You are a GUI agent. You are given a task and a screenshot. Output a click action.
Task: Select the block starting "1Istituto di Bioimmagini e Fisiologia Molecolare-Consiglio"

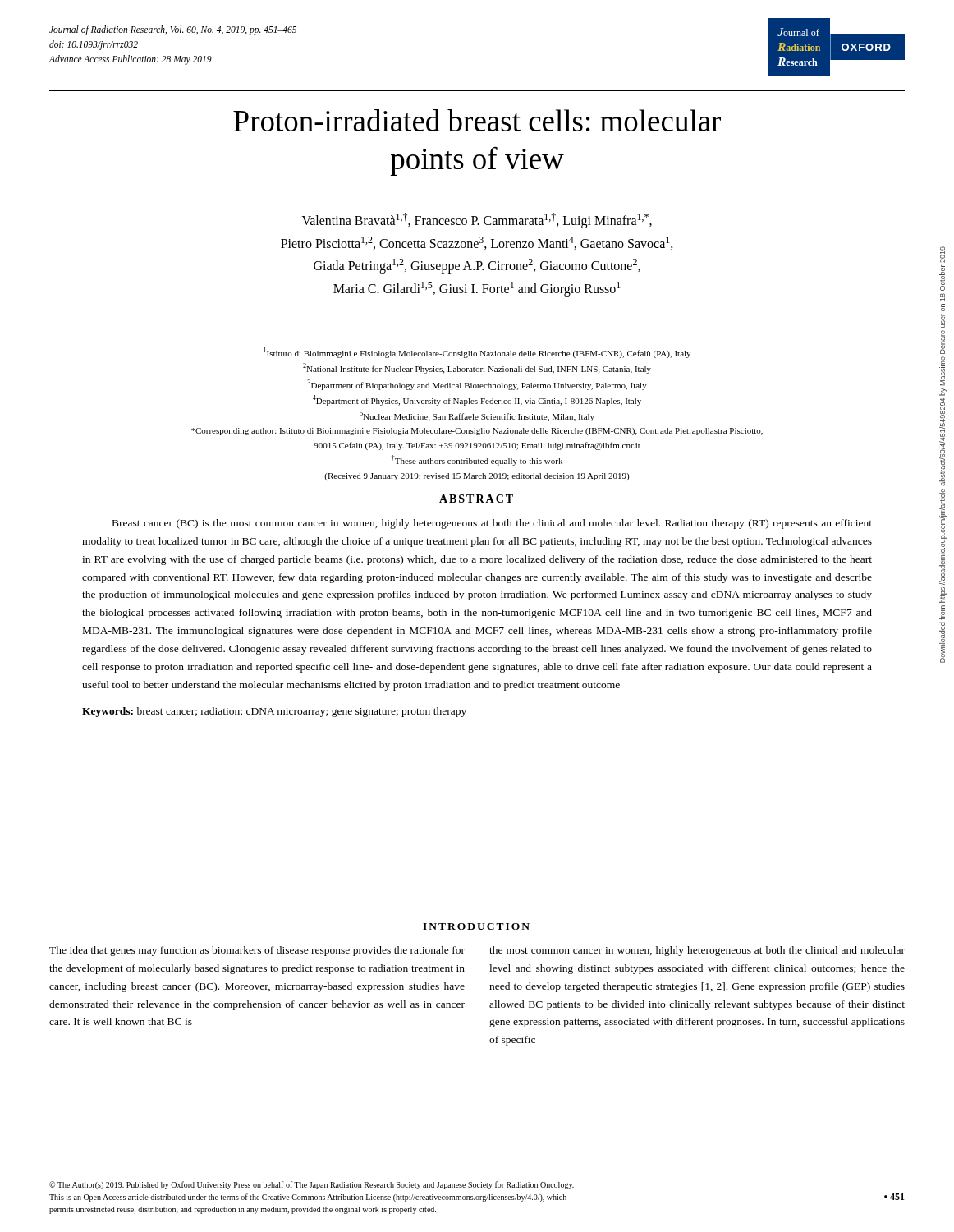pyautogui.click(x=477, y=413)
